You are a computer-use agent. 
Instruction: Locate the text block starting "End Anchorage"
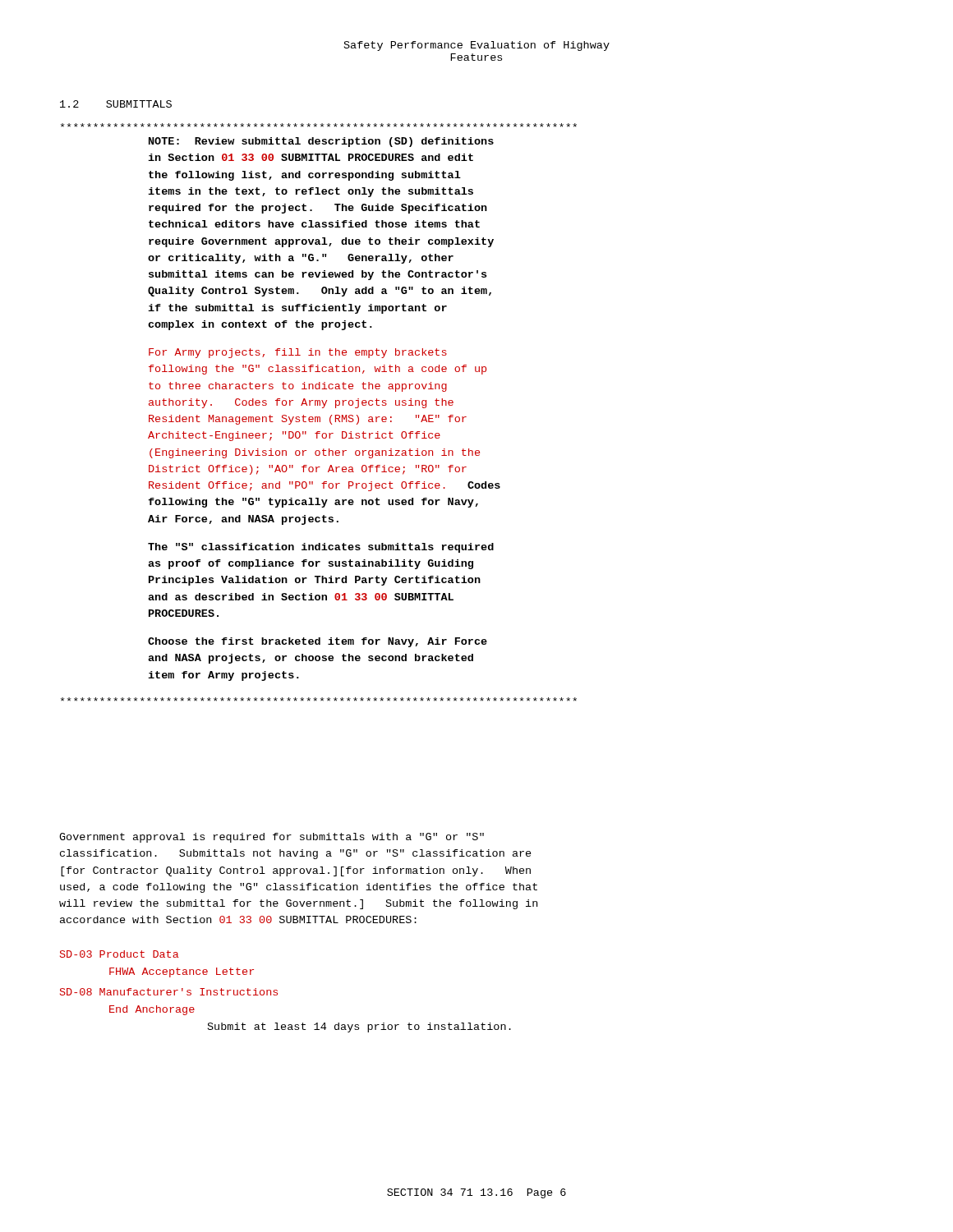coord(152,1010)
